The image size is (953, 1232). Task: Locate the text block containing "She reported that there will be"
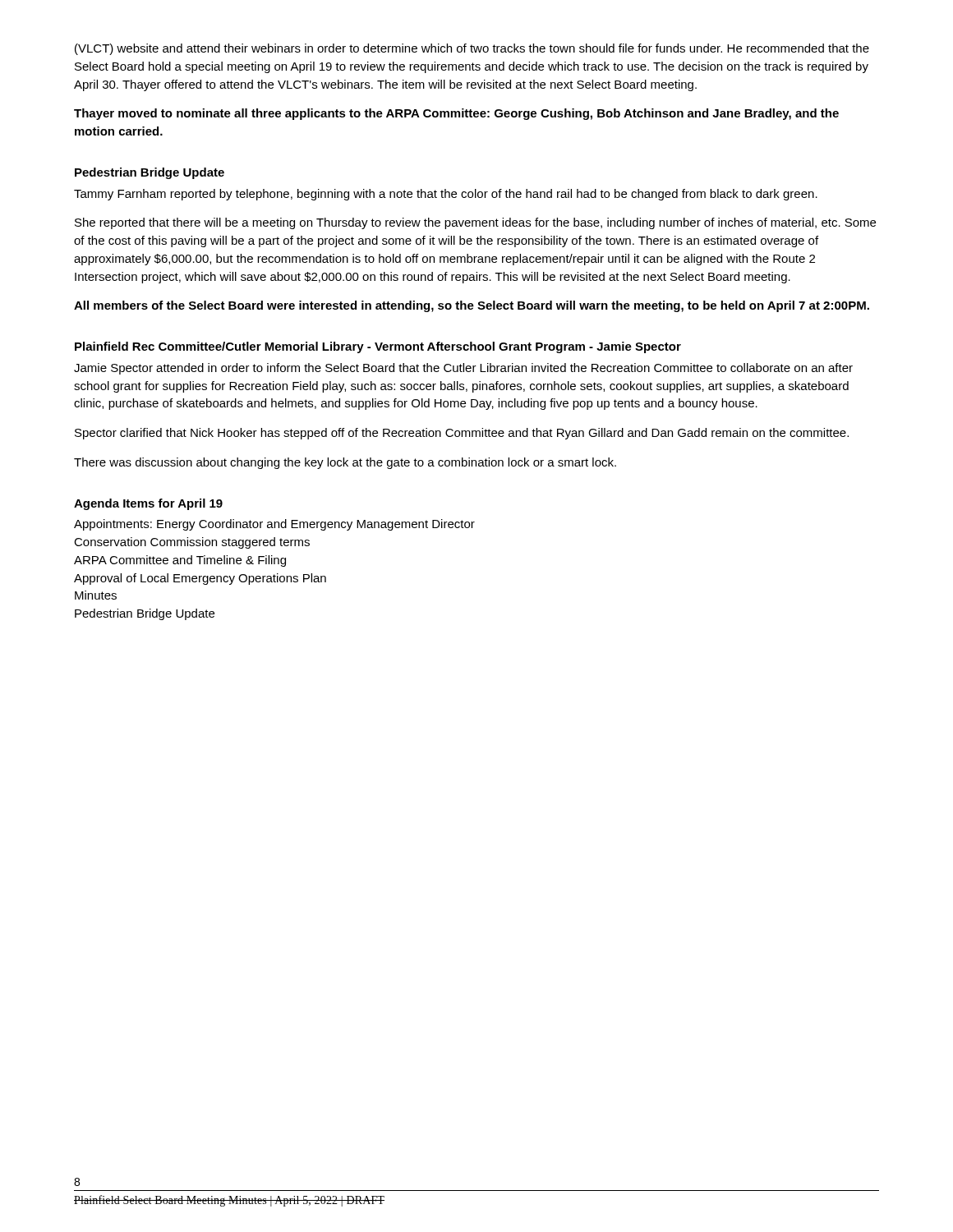point(475,249)
